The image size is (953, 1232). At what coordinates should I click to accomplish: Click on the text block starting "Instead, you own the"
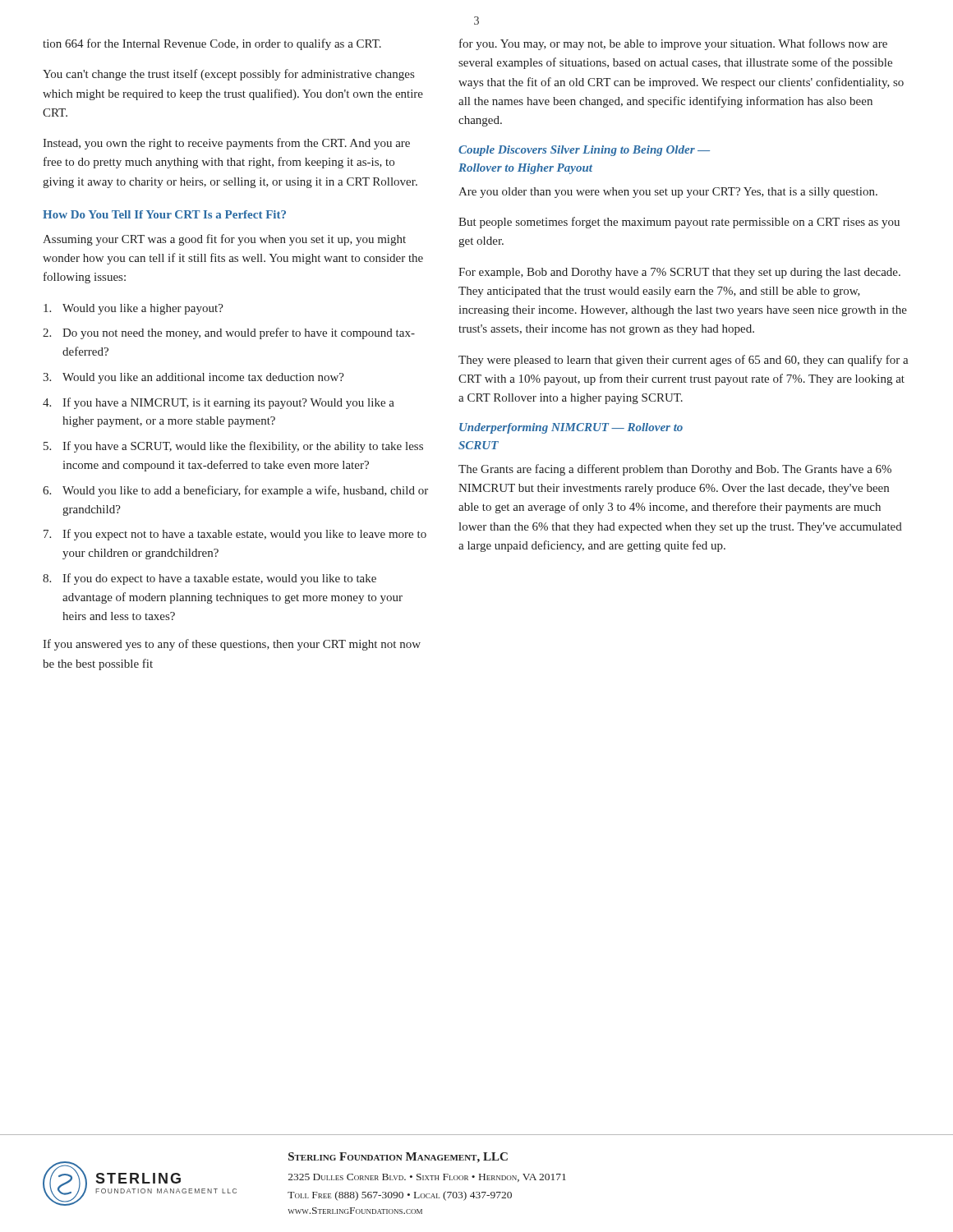[236, 163]
